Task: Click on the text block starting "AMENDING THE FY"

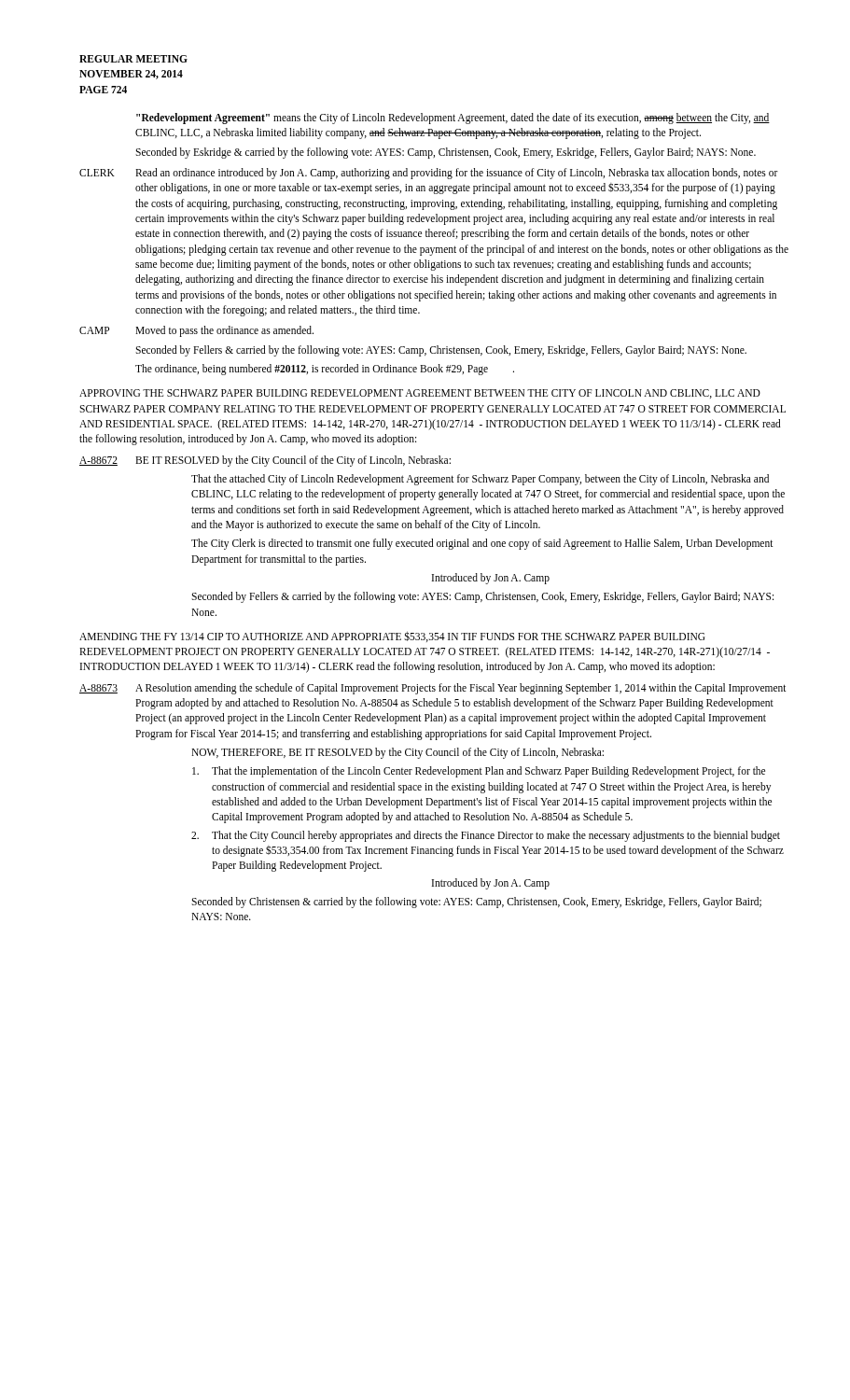Action: [434, 652]
